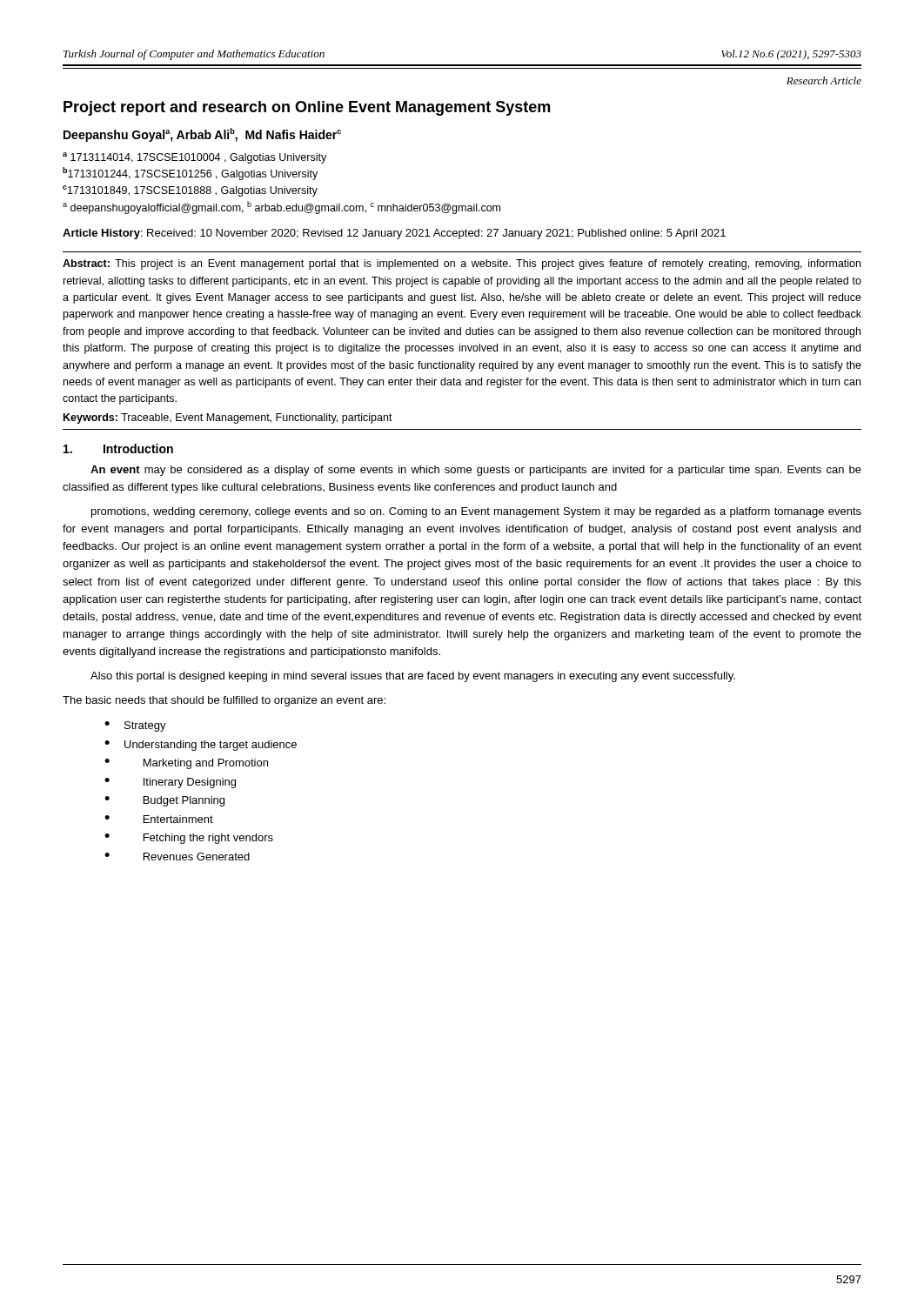The width and height of the screenshot is (924, 1305).
Task: Point to the text block starting "1. Introduction"
Action: coord(118,449)
